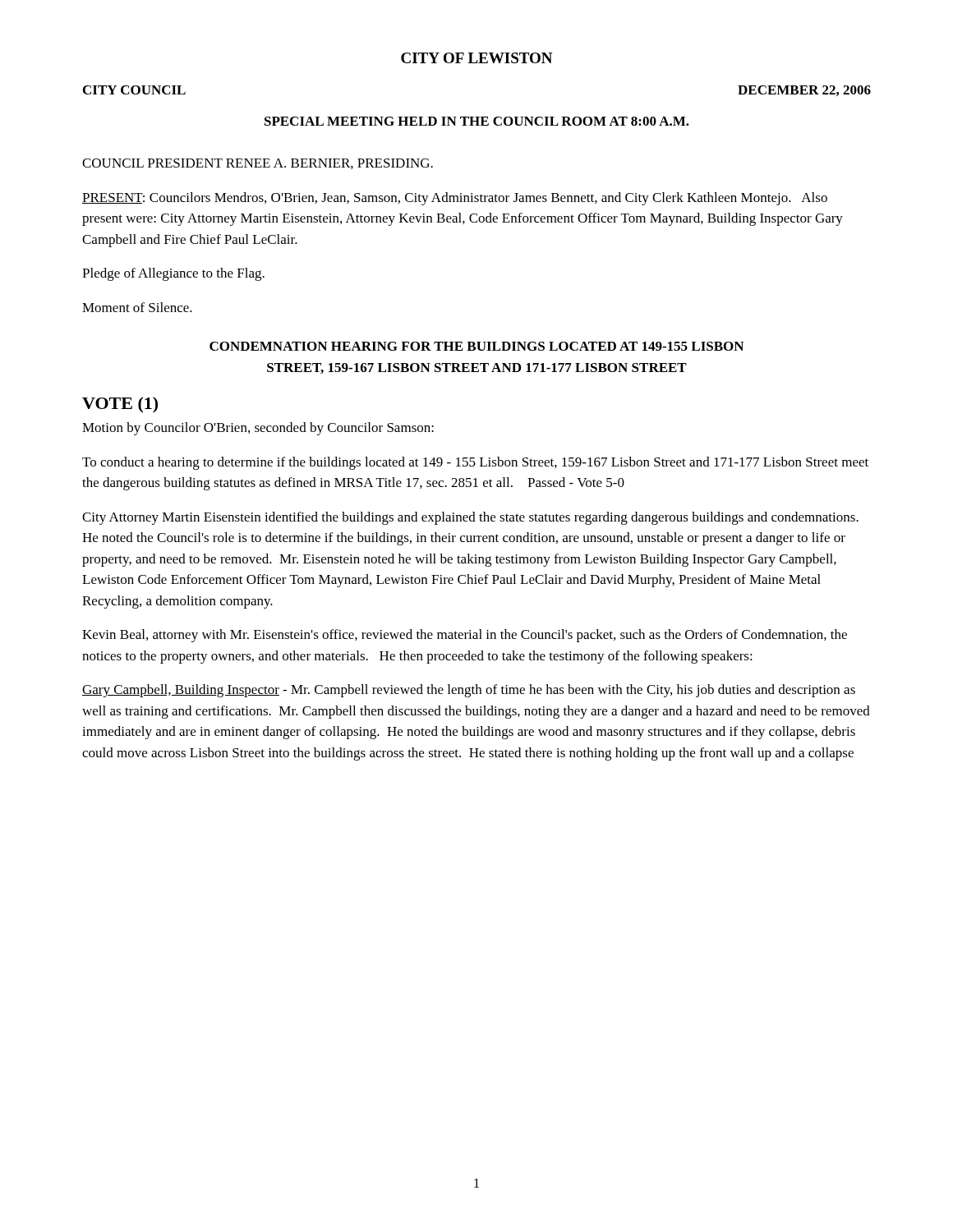Find the section header on this page that starts "CITY COUNCIL DECEMBER 22,"

tap(134, 92)
